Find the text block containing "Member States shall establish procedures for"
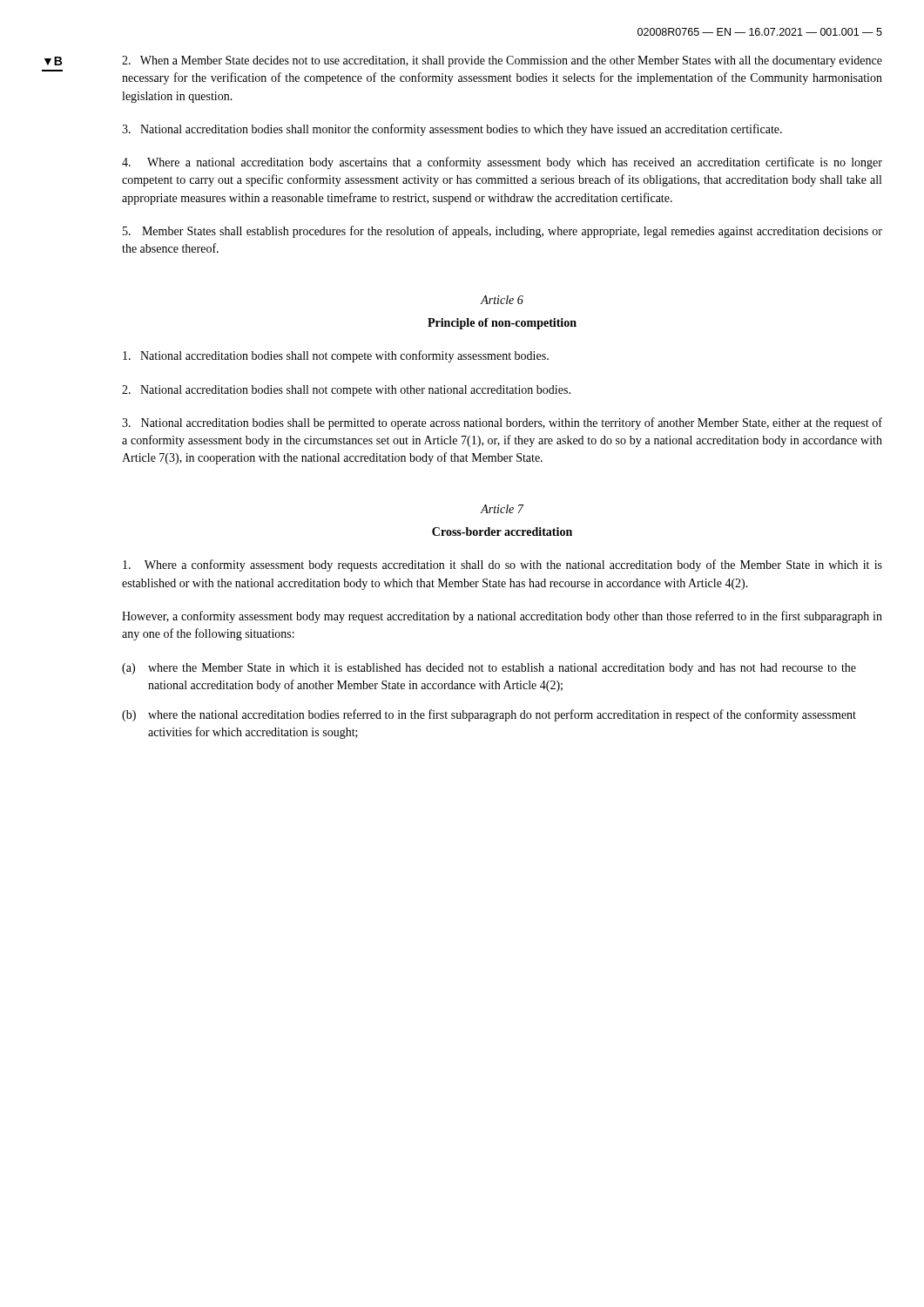Viewport: 924px width, 1307px height. [x=502, y=240]
